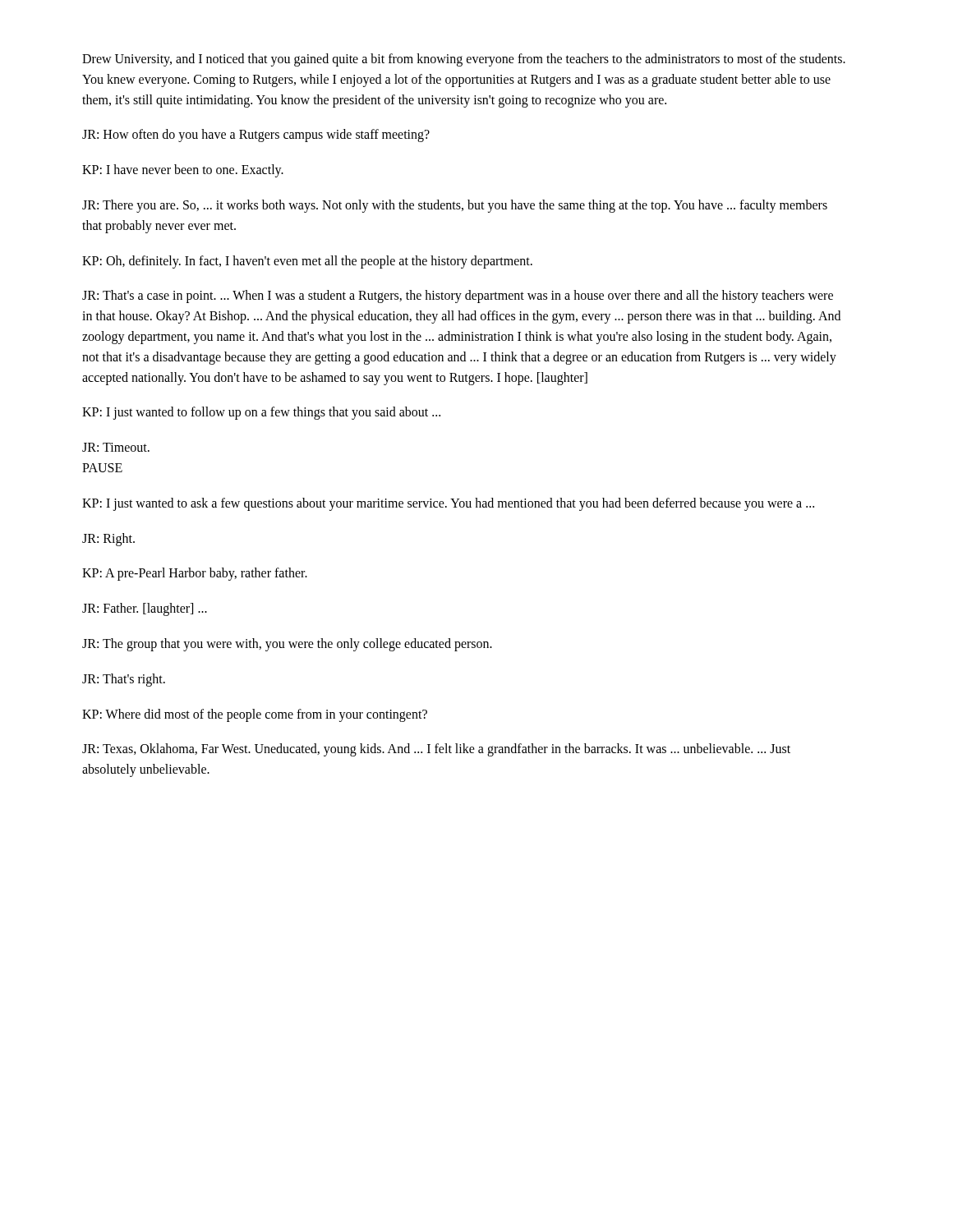Screen dimensions: 1232x953
Task: Select the block starting "KP: Where did most of the people come"
Action: click(255, 714)
